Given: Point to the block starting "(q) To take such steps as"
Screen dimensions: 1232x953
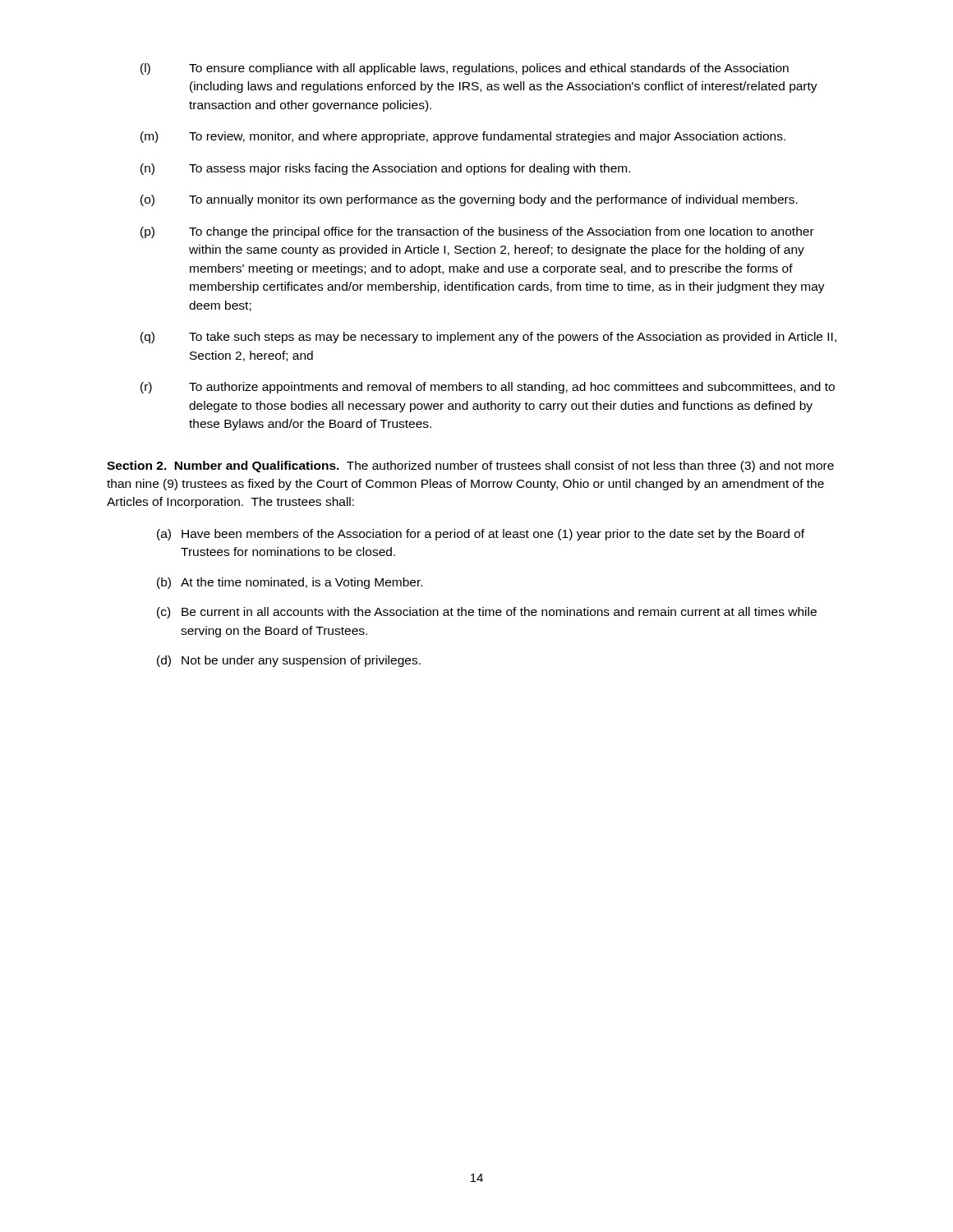Looking at the screenshot, I should (x=476, y=346).
